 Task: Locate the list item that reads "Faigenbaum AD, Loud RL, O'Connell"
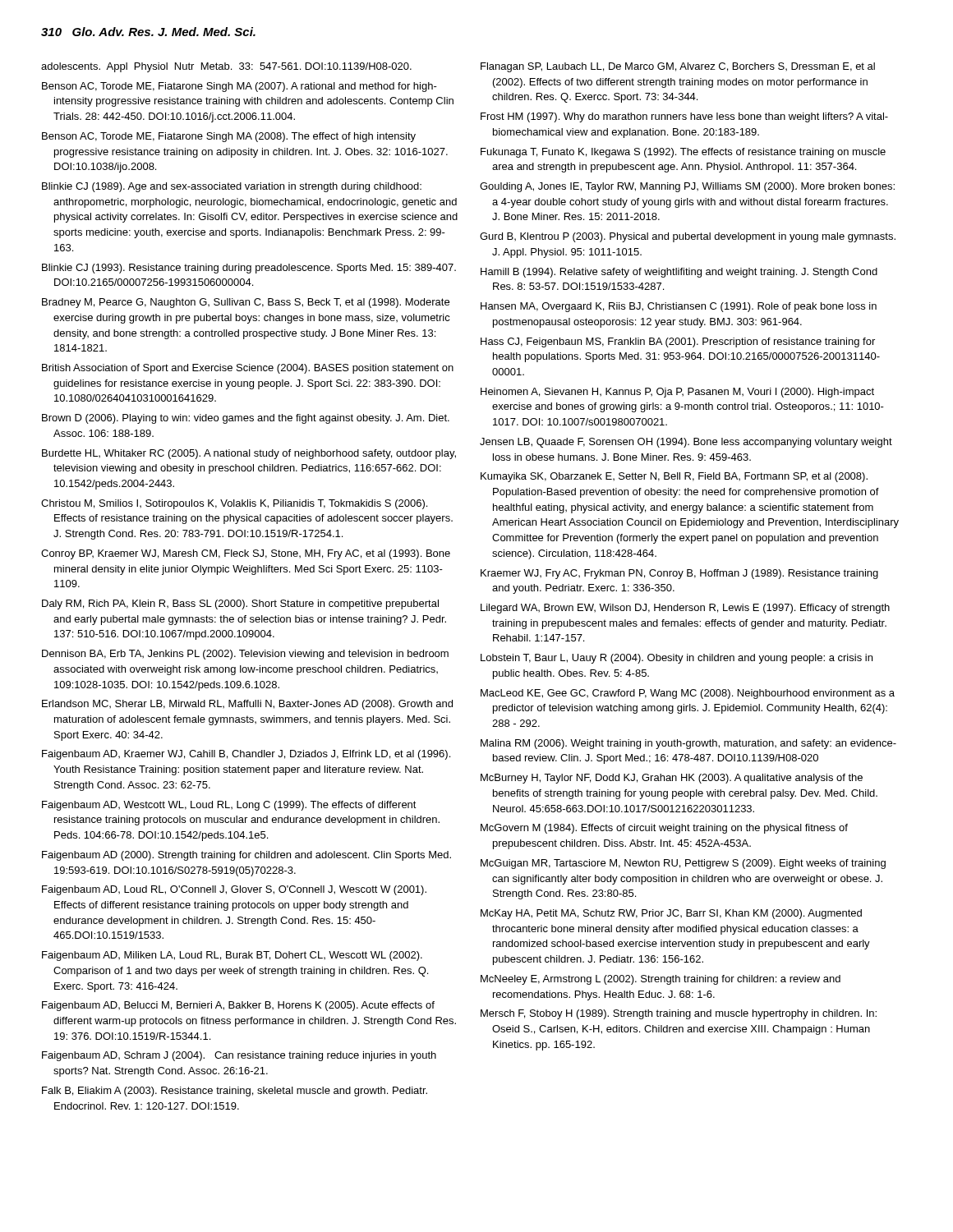point(234,912)
